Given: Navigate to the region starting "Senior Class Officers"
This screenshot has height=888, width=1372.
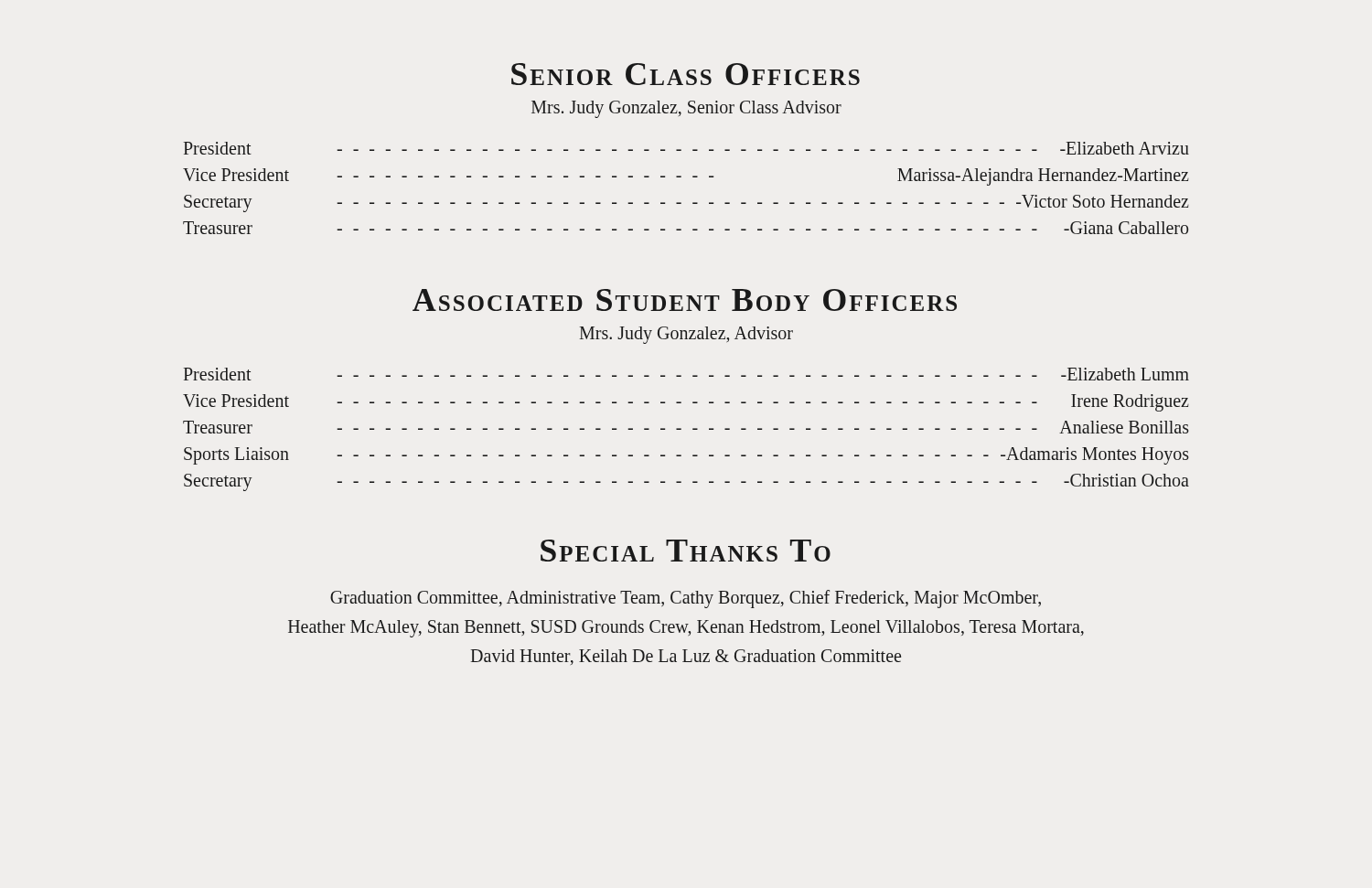Looking at the screenshot, I should pyautogui.click(x=686, y=74).
